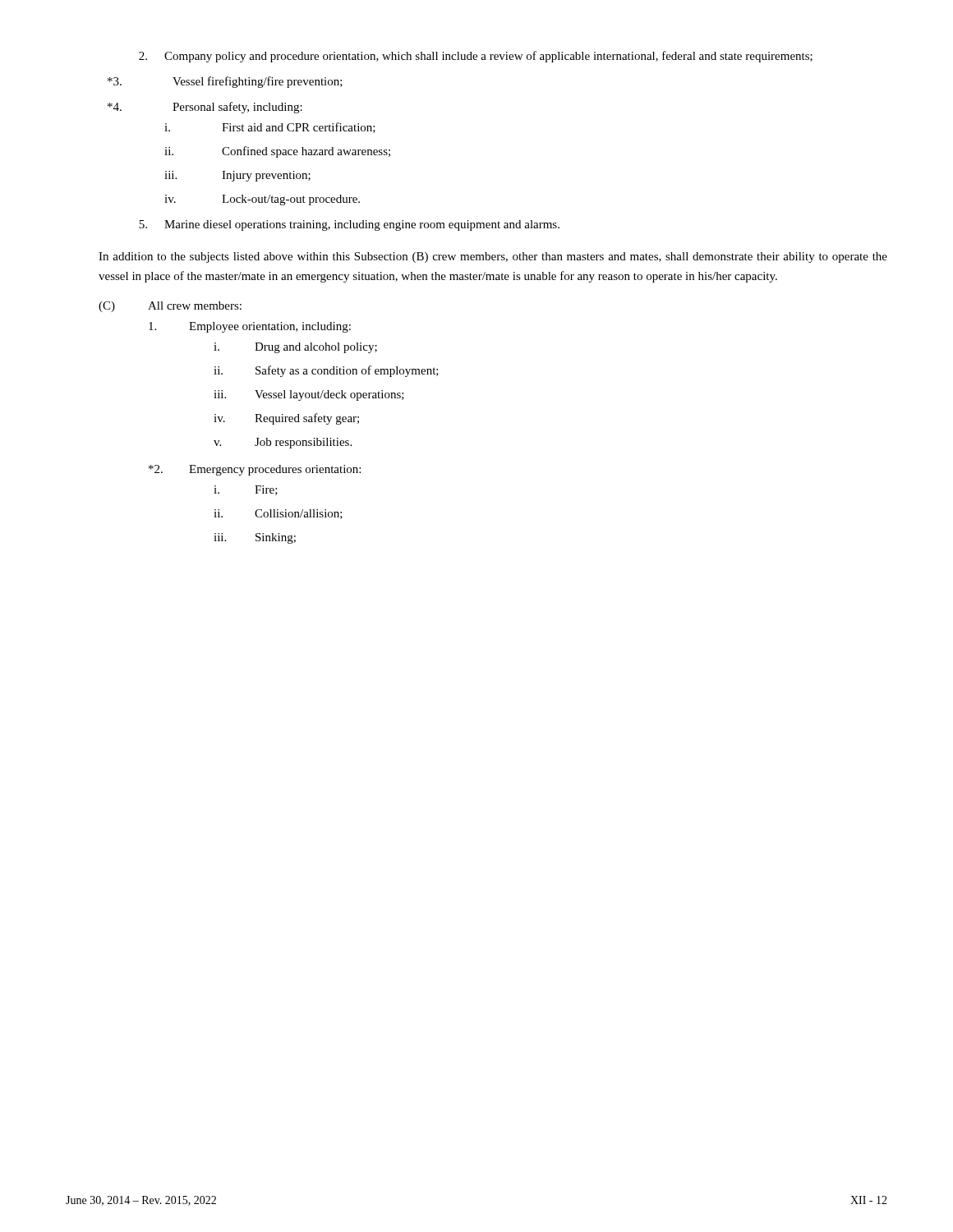Locate the text "ii. Confined space hazard awareness;"
The height and width of the screenshot is (1232, 953).
tap(277, 152)
